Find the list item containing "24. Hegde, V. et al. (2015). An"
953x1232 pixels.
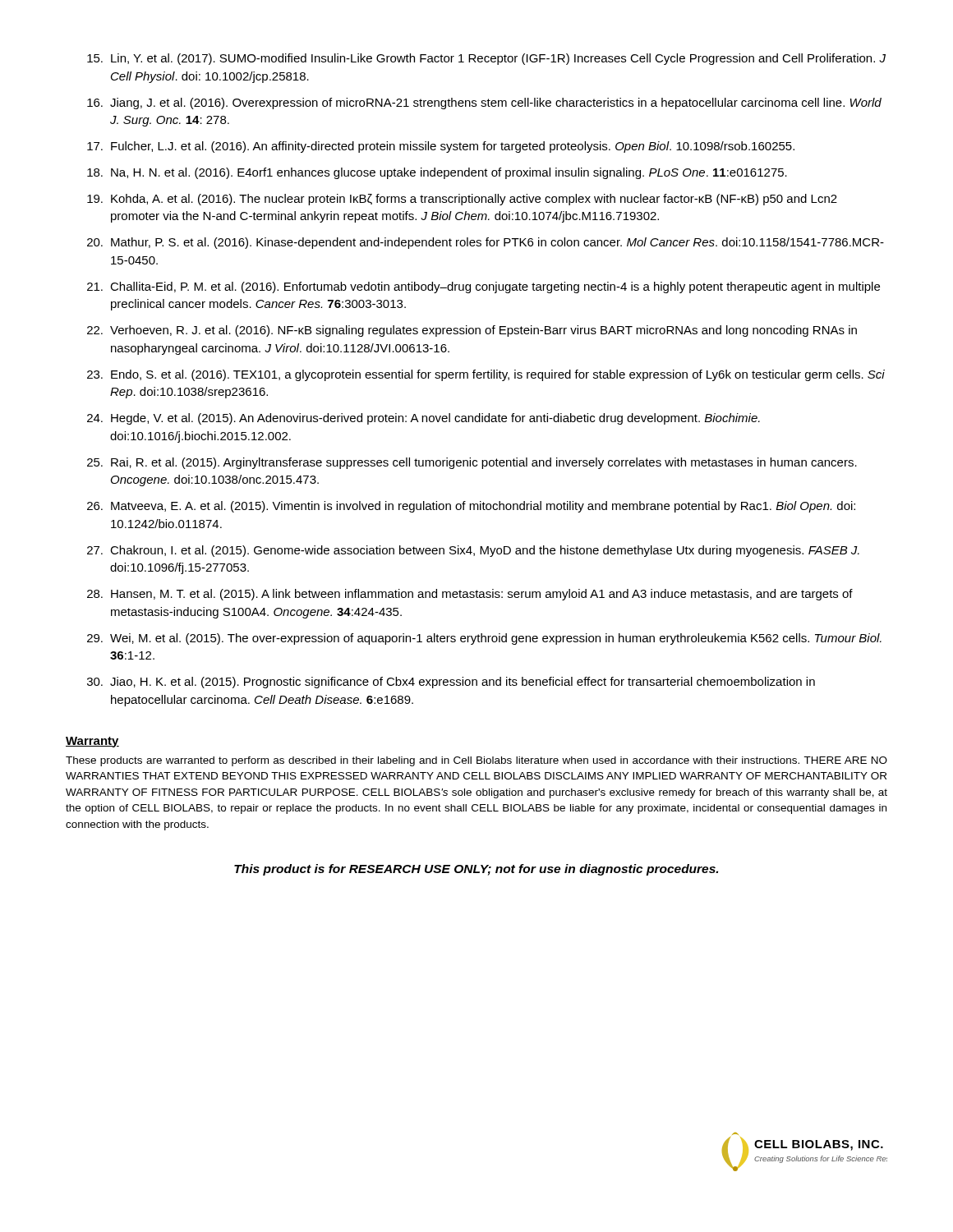coord(476,427)
